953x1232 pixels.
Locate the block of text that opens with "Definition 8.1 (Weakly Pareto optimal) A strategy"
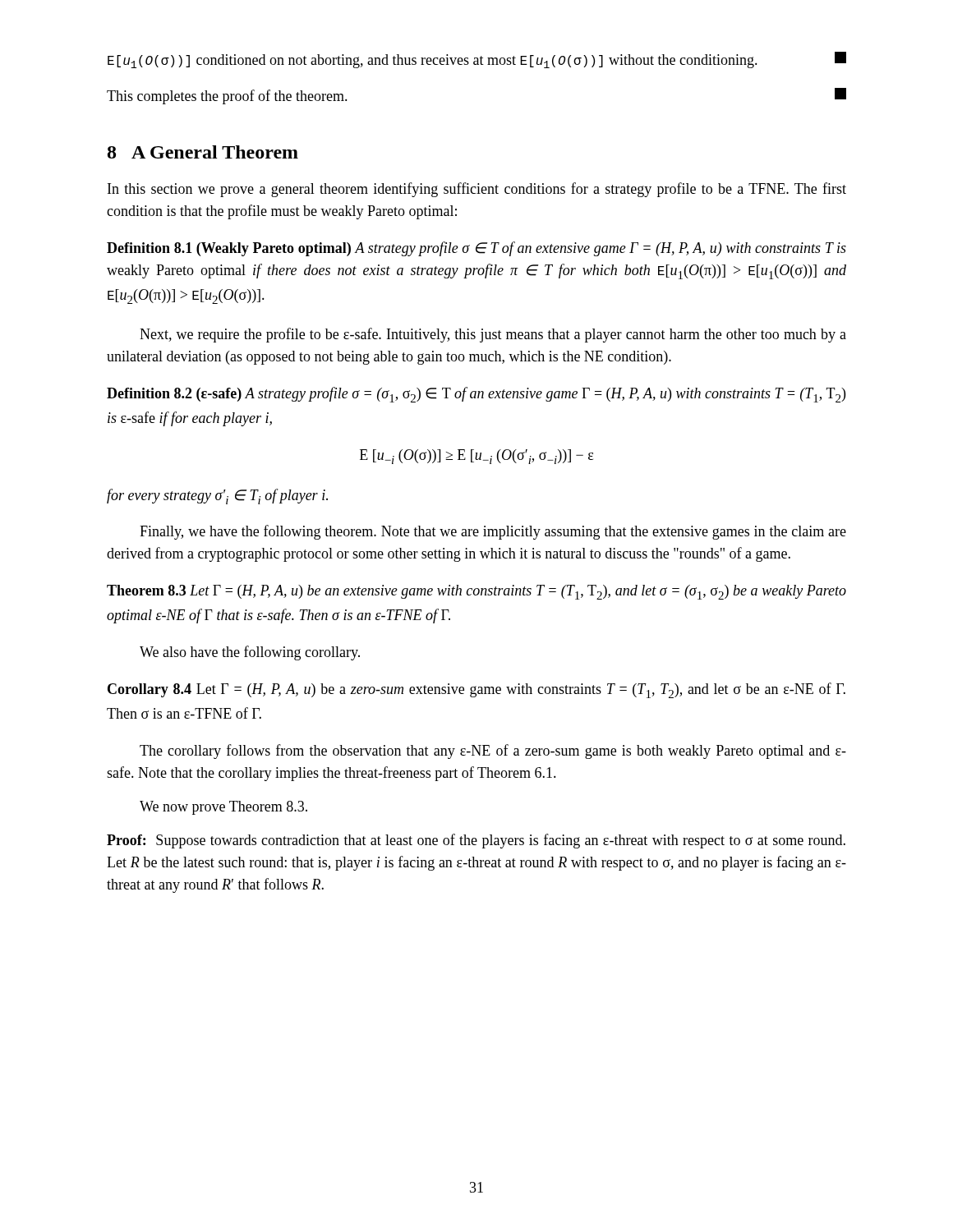coord(476,273)
